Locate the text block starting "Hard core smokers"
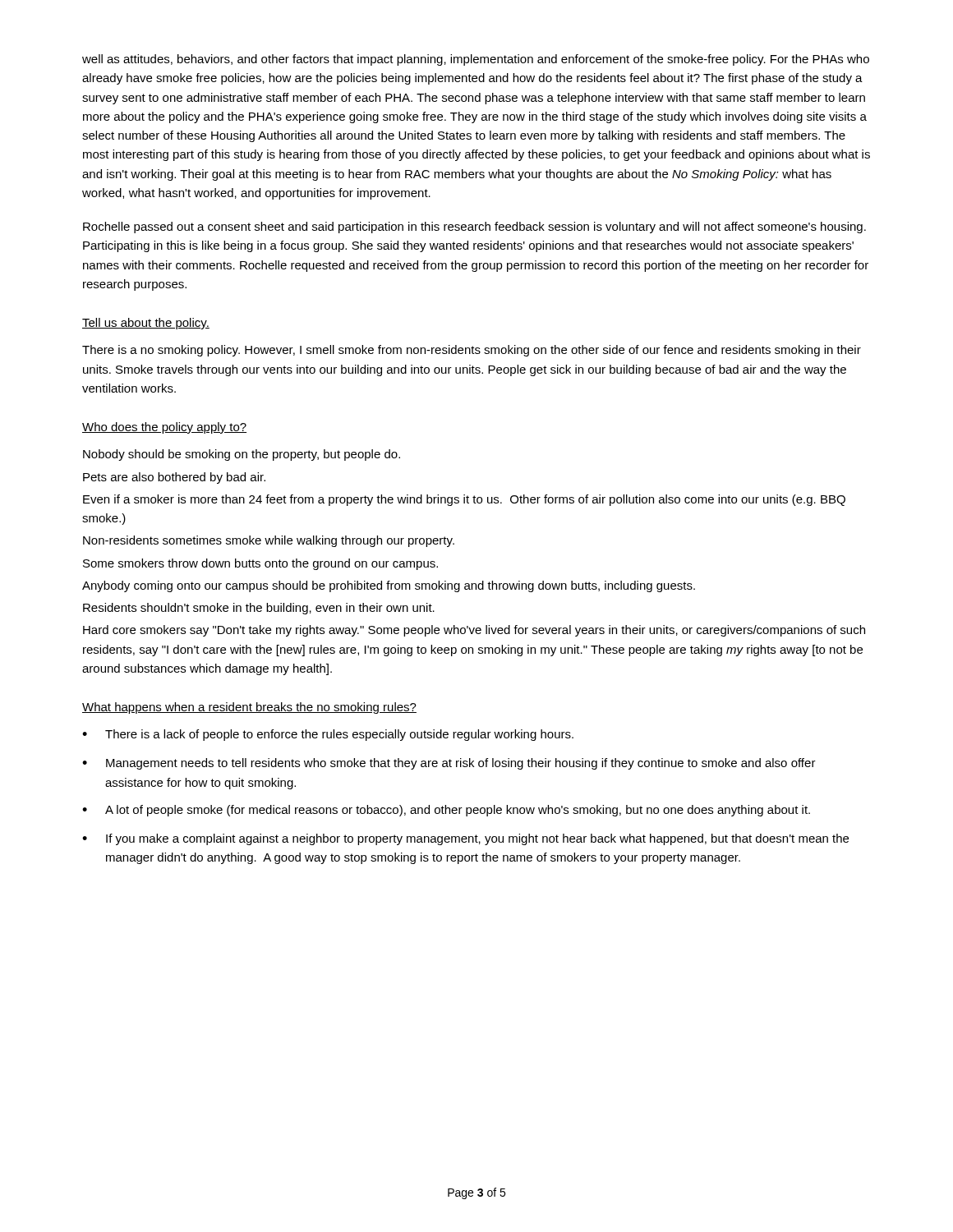The height and width of the screenshot is (1232, 953). (x=474, y=649)
